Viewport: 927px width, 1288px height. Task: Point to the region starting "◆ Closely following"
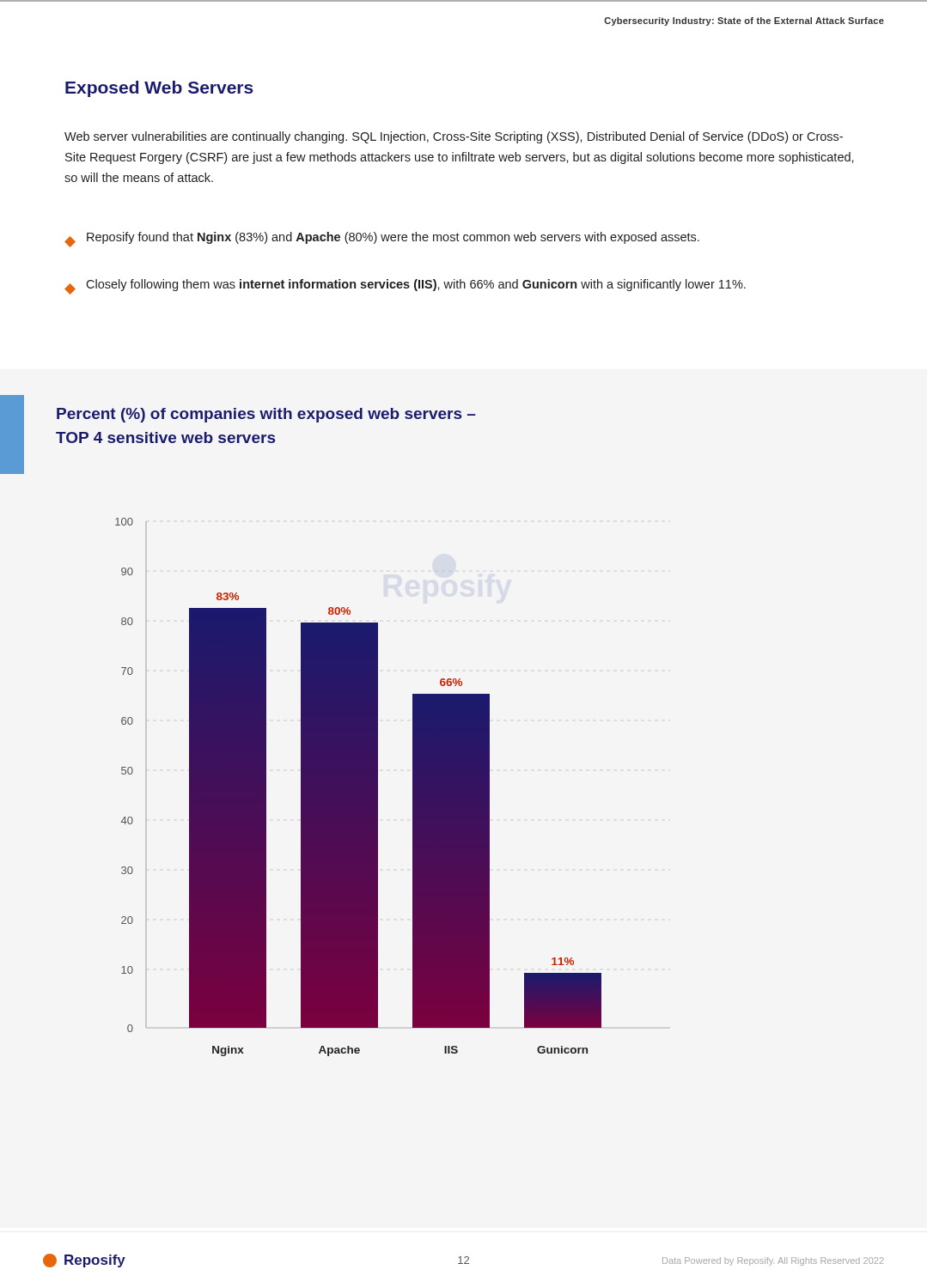pyautogui.click(x=405, y=287)
